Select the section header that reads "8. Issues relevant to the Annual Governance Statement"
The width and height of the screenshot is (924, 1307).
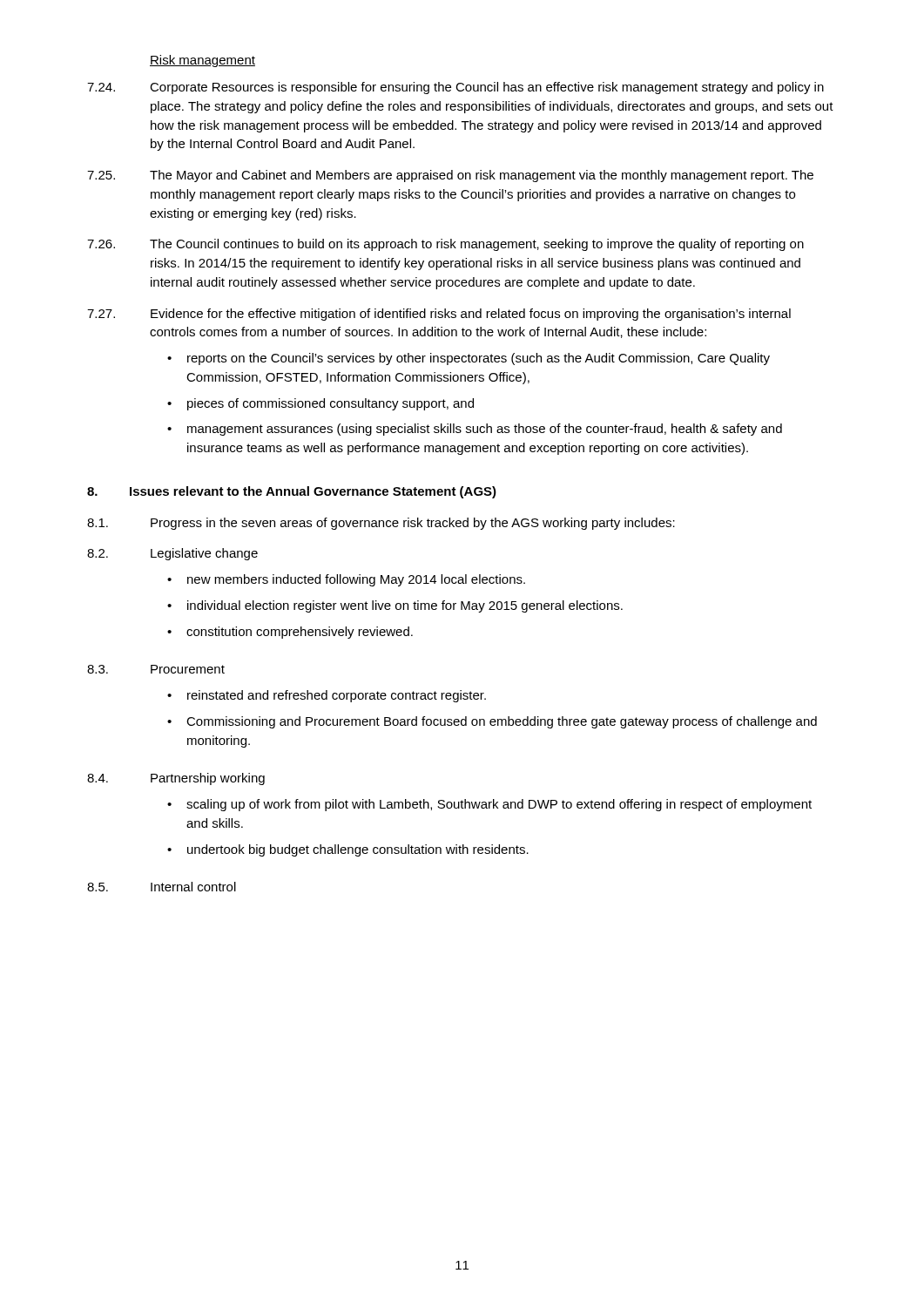tap(462, 491)
